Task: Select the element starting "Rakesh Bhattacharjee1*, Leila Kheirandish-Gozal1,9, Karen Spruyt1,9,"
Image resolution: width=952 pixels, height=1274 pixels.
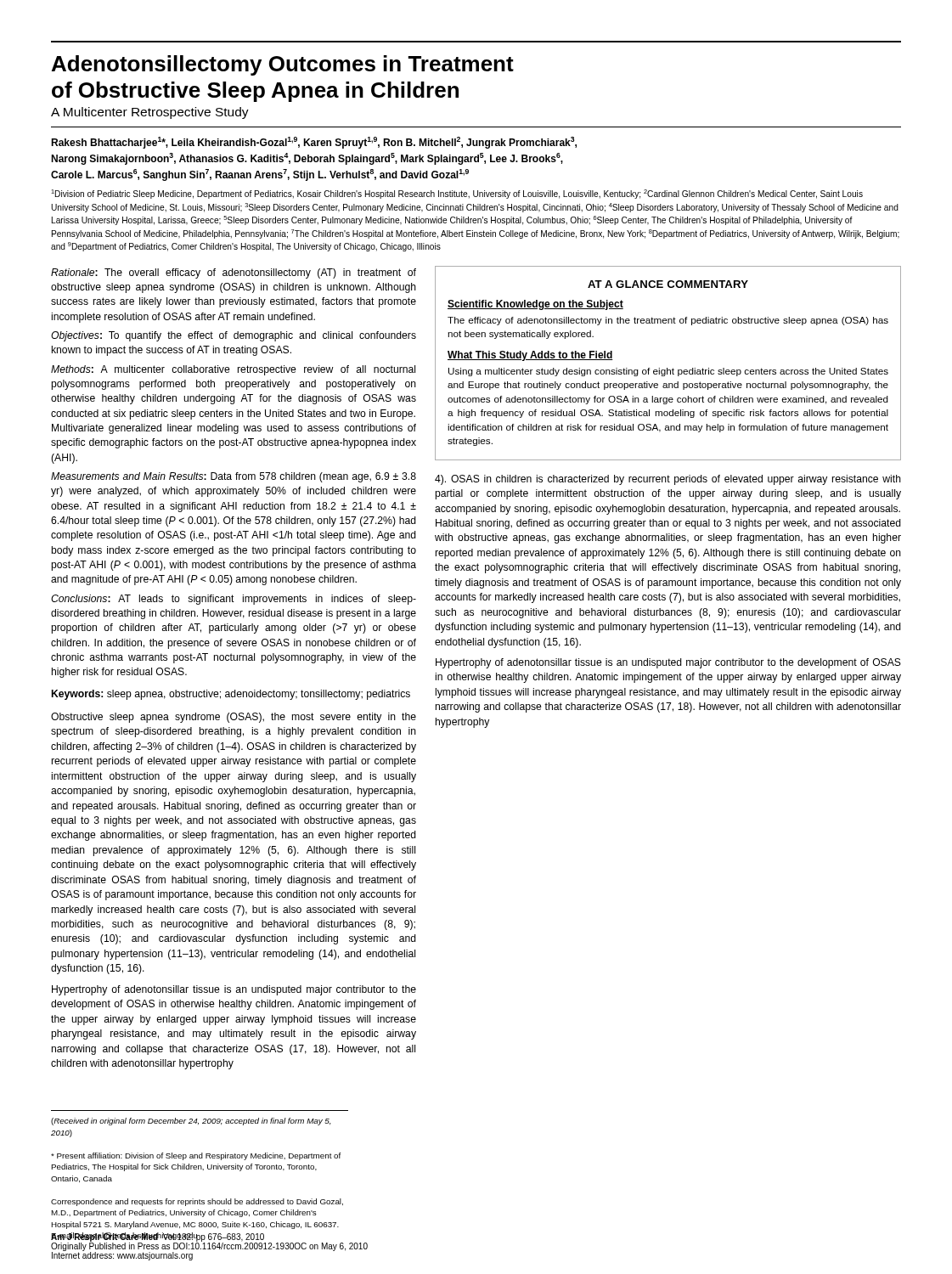Action: pyautogui.click(x=314, y=158)
